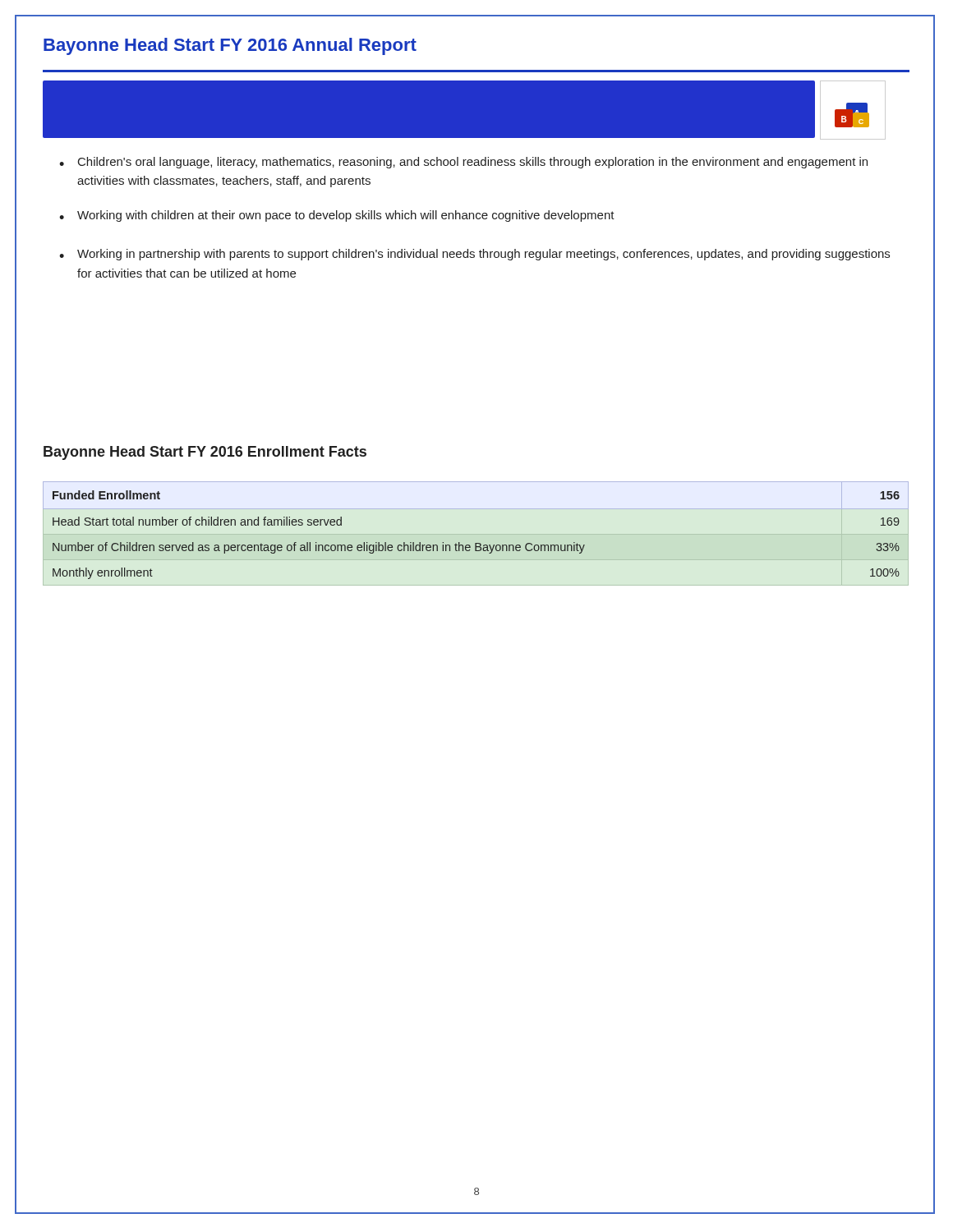This screenshot has width=953, height=1232.
Task: Locate the section header
Action: point(205,452)
